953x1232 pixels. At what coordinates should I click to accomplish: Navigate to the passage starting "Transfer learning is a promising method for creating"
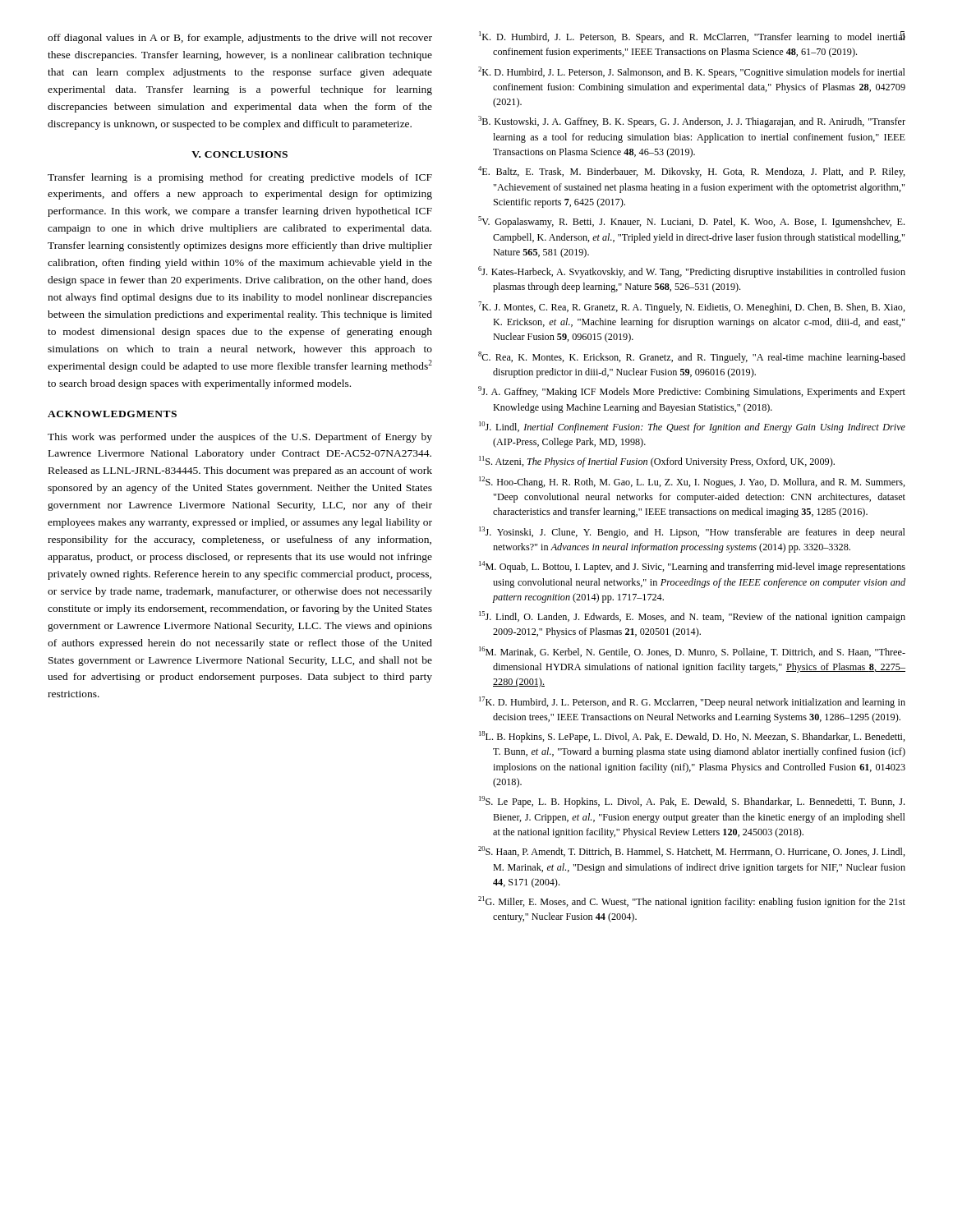[240, 280]
